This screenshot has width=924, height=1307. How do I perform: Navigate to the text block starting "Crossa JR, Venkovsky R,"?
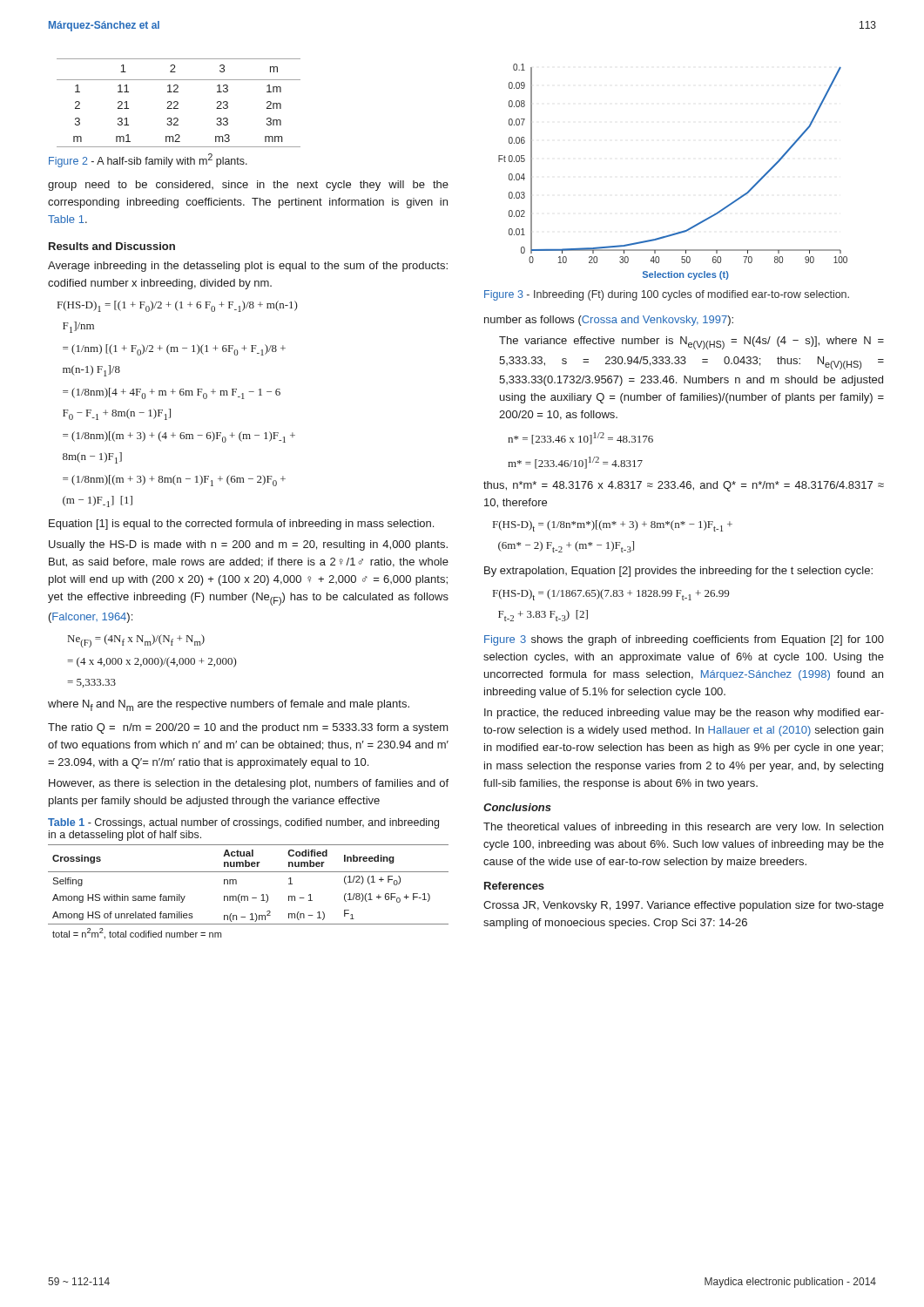pos(684,914)
